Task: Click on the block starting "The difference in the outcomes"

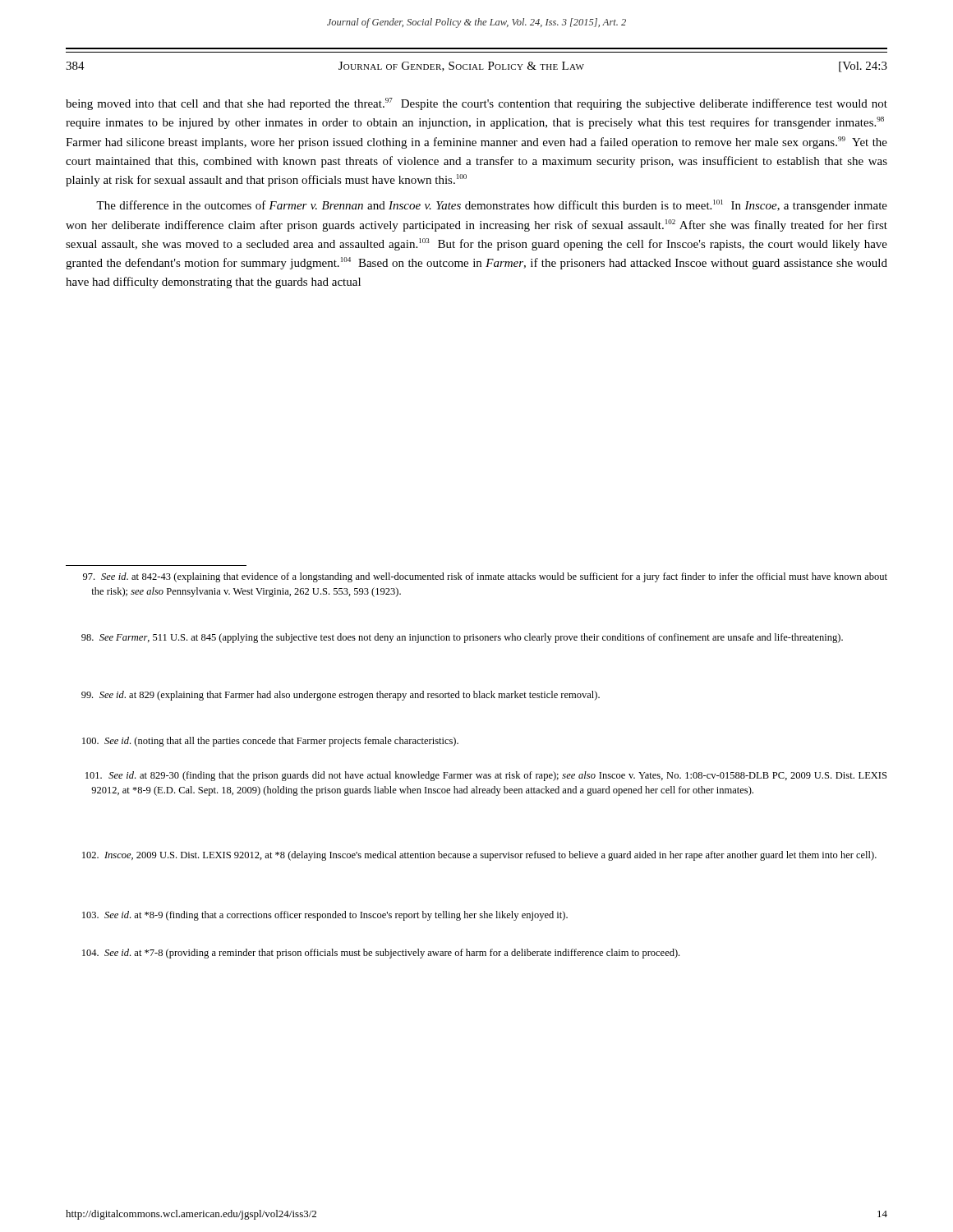Action: click(476, 243)
